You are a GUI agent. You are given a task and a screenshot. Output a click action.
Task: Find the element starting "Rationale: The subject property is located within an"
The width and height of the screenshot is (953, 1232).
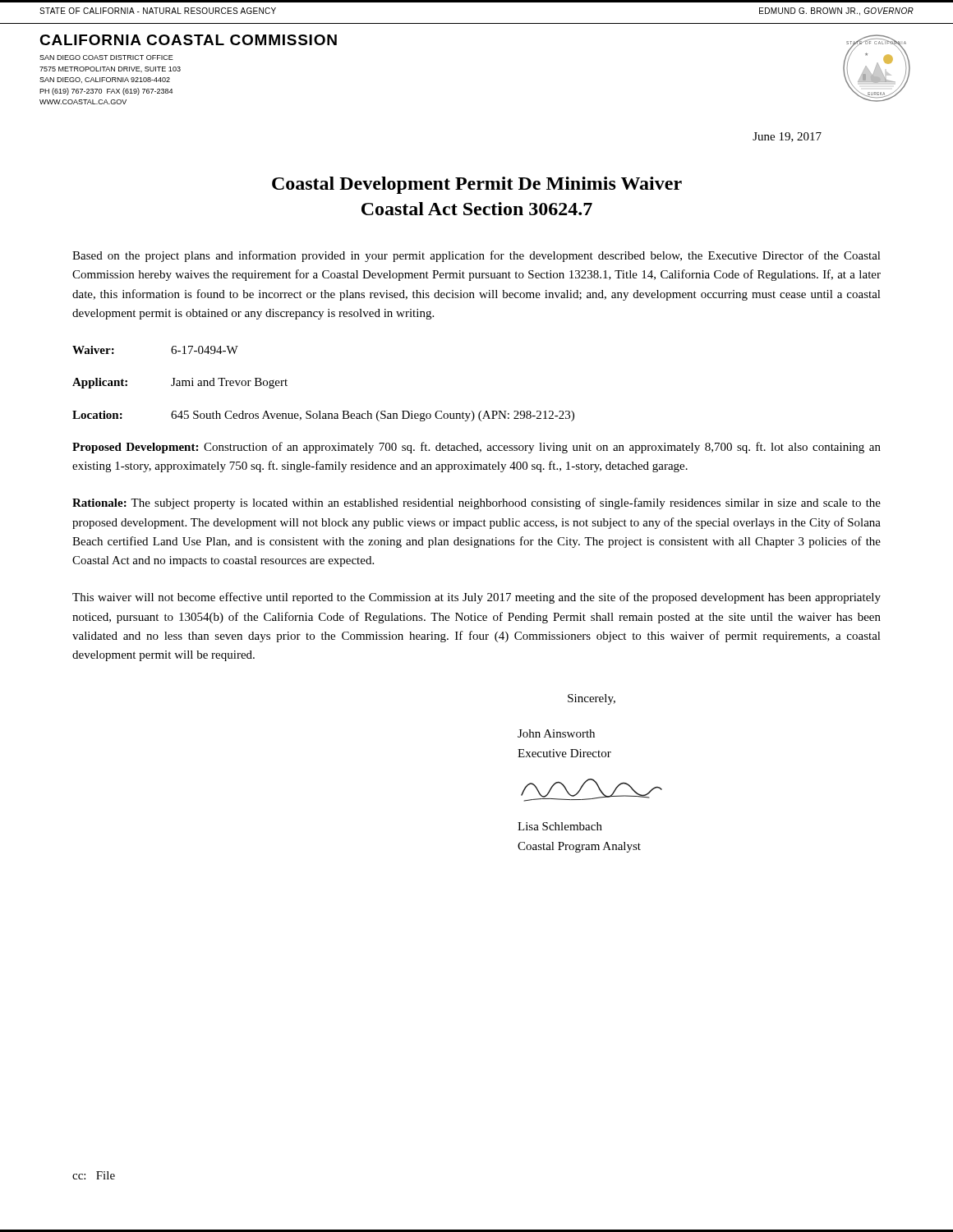[x=476, y=531]
